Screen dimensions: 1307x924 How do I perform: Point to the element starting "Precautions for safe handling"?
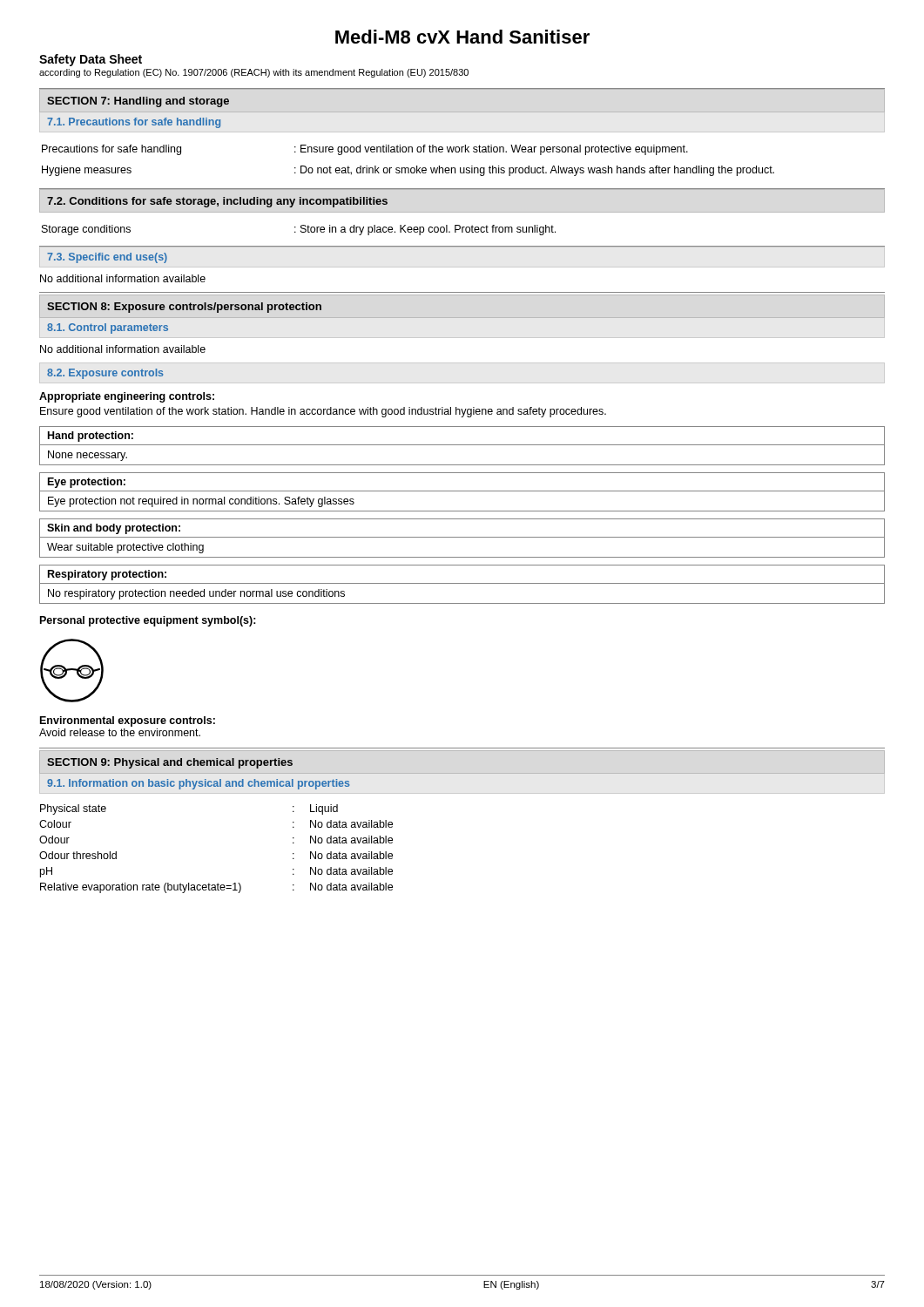coord(462,149)
